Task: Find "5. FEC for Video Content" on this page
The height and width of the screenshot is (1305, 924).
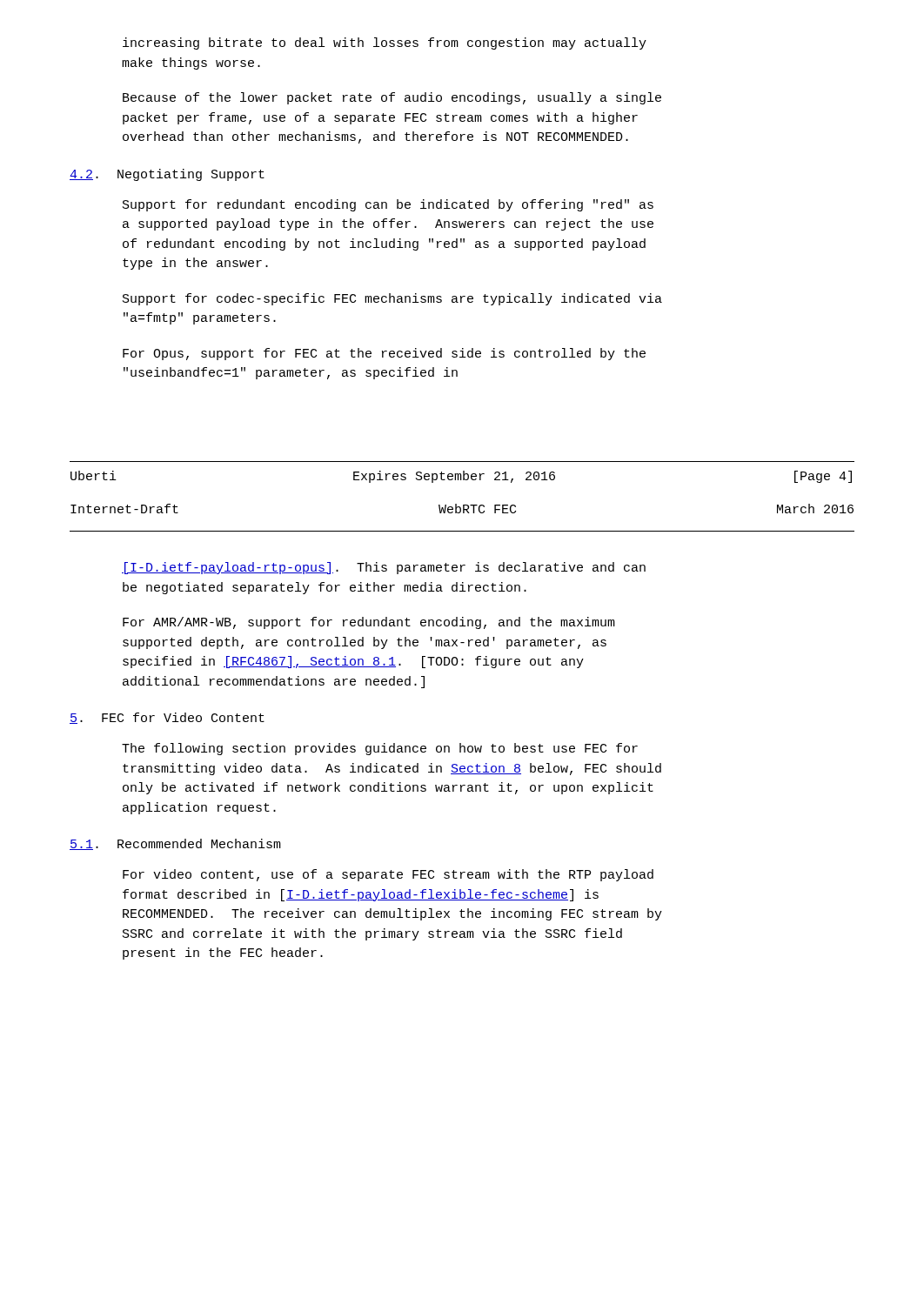Action: coord(168,719)
